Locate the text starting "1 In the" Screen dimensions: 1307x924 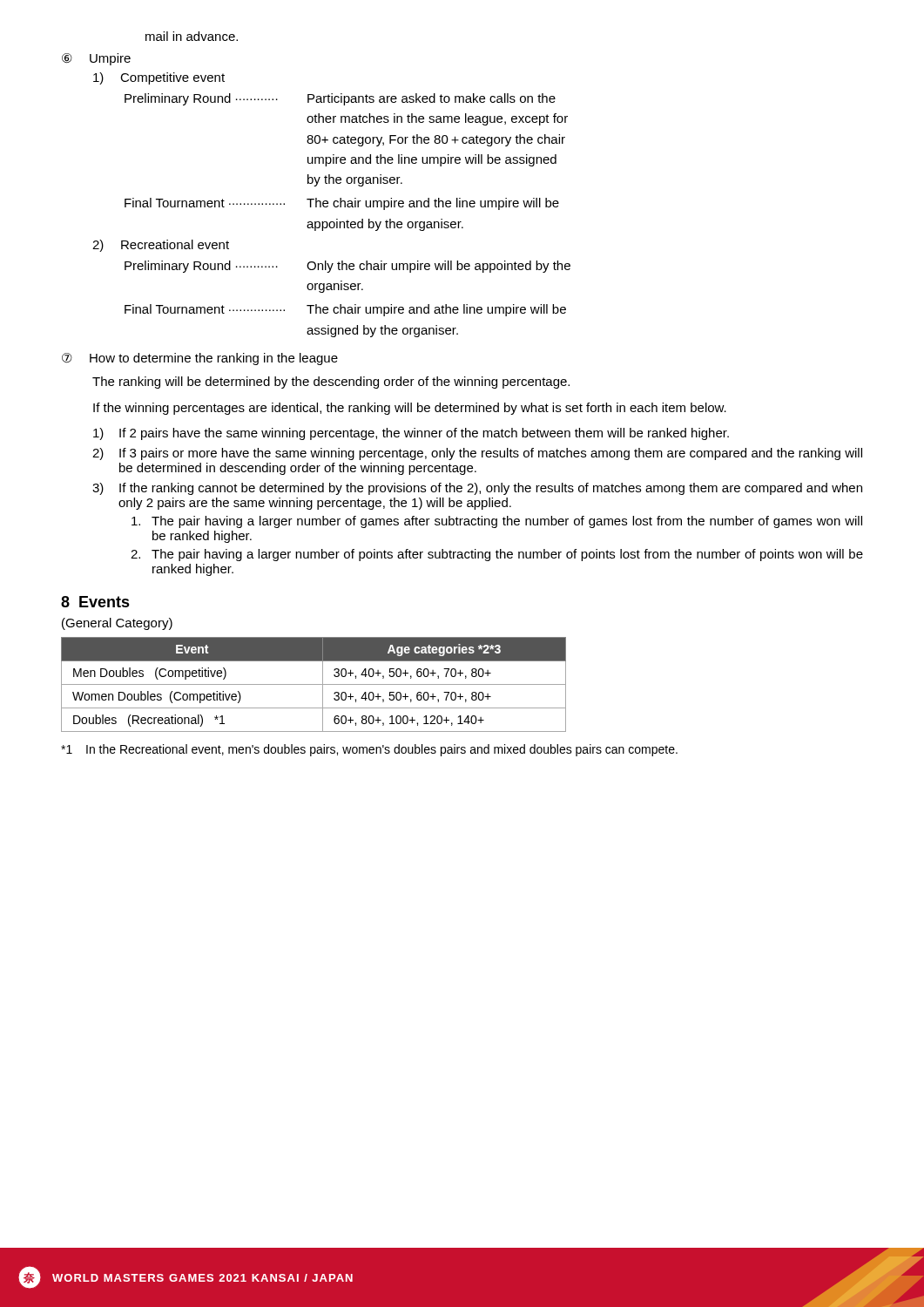(x=370, y=750)
